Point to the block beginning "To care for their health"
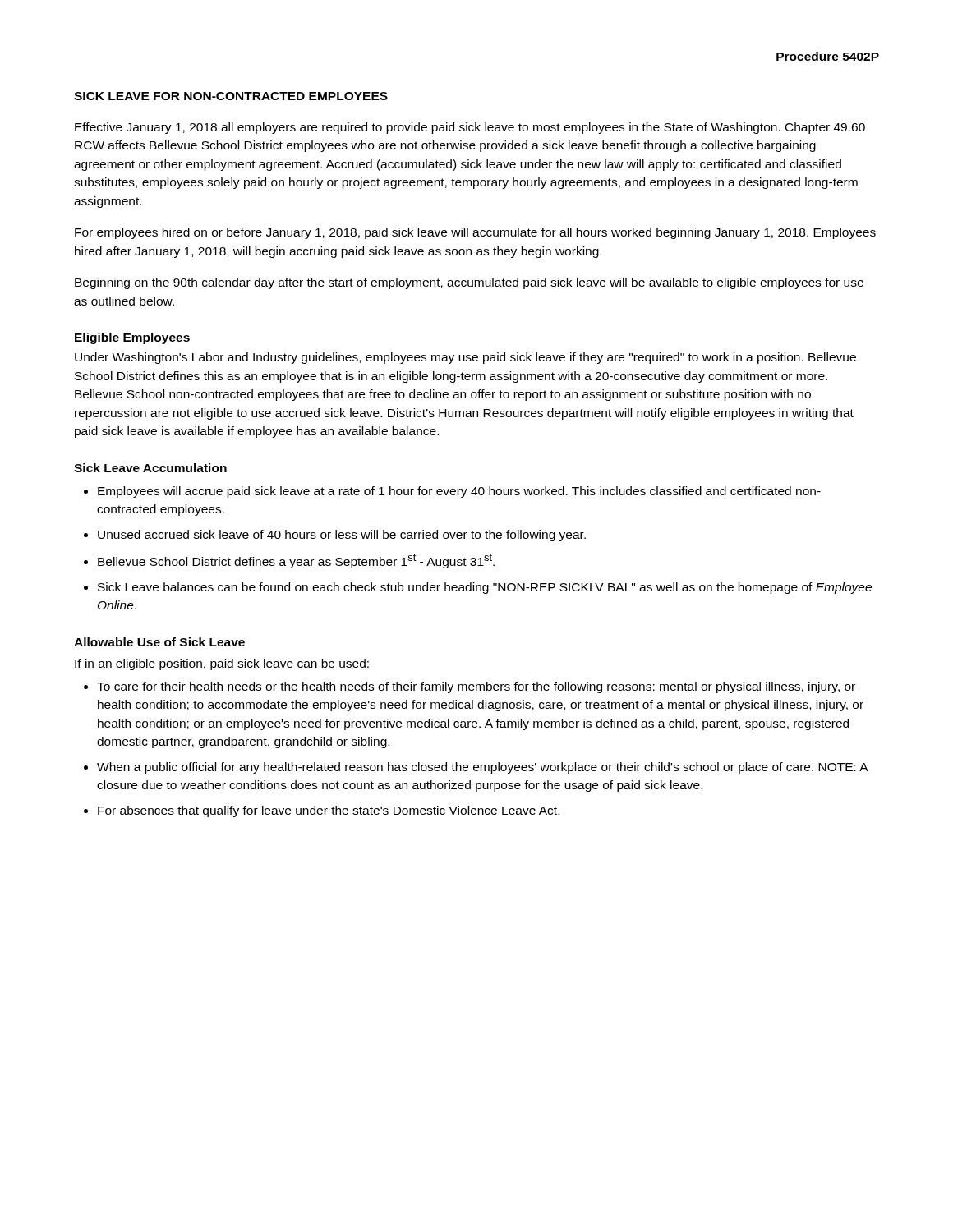The width and height of the screenshot is (953, 1232). [480, 714]
